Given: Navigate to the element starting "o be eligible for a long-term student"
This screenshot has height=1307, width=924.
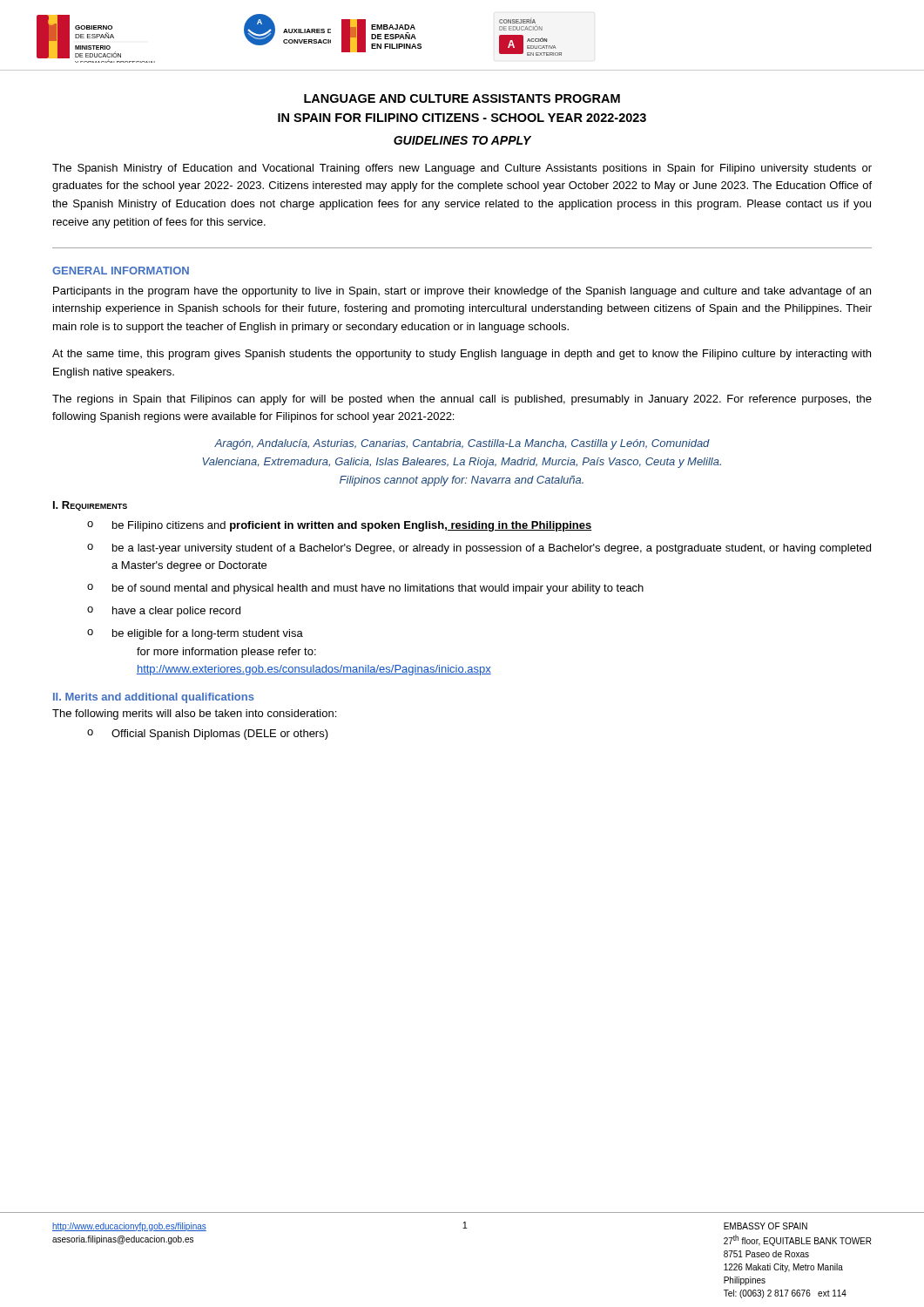Looking at the screenshot, I should (x=195, y=634).
